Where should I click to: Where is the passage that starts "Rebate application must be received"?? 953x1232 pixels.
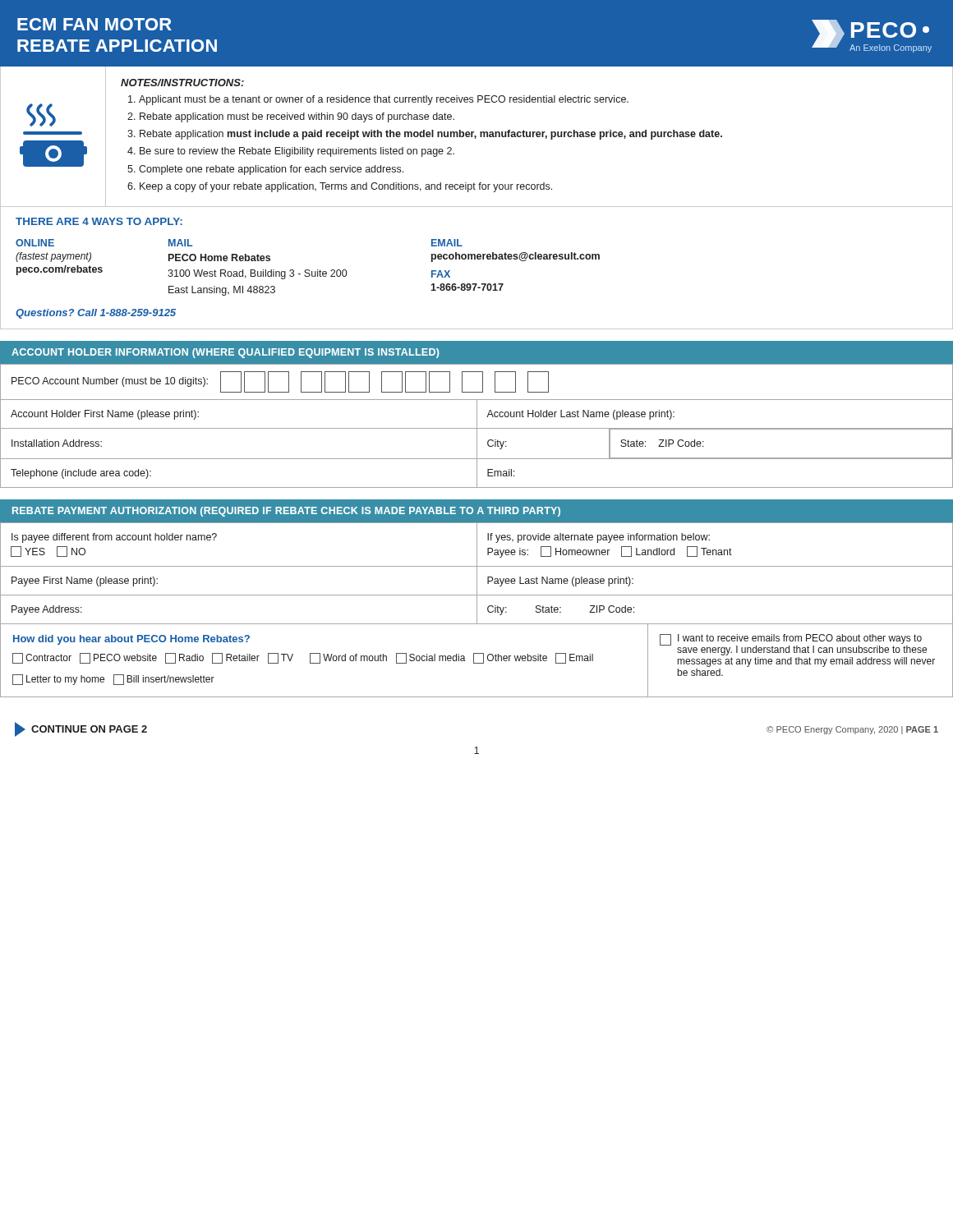click(297, 117)
